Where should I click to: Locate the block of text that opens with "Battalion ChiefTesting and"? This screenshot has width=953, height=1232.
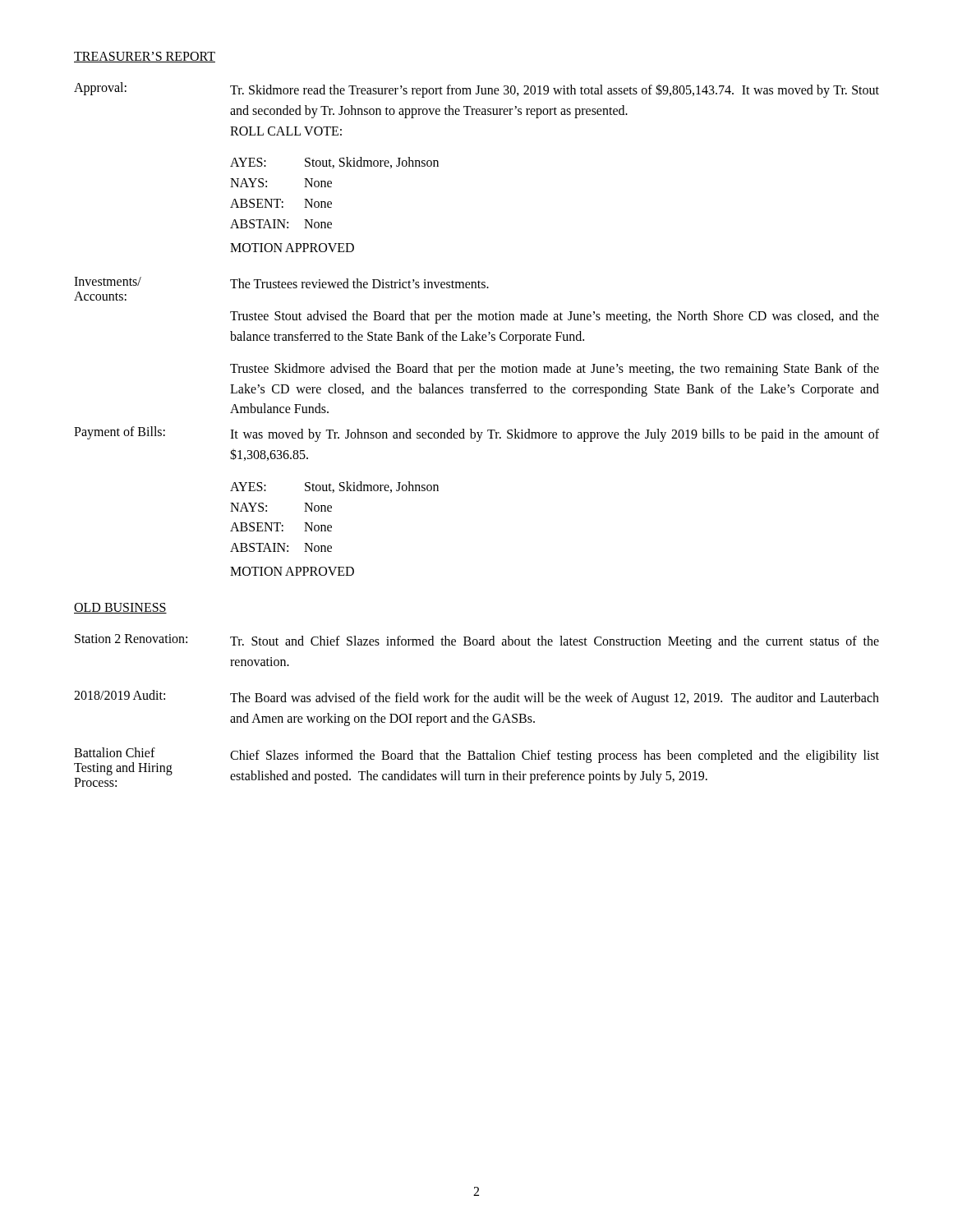pos(476,768)
